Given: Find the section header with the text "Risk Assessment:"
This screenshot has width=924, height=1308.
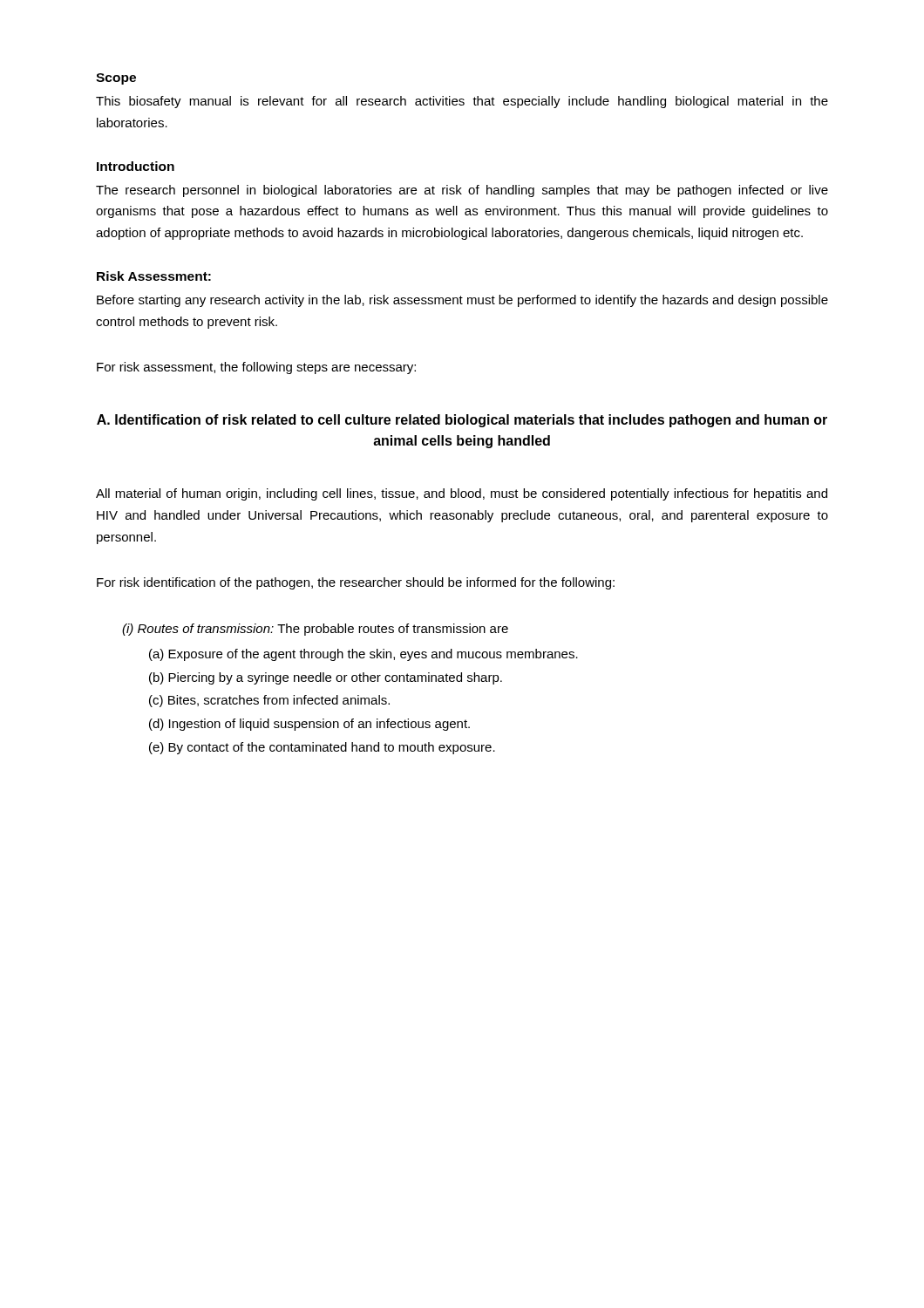Looking at the screenshot, I should tap(154, 276).
